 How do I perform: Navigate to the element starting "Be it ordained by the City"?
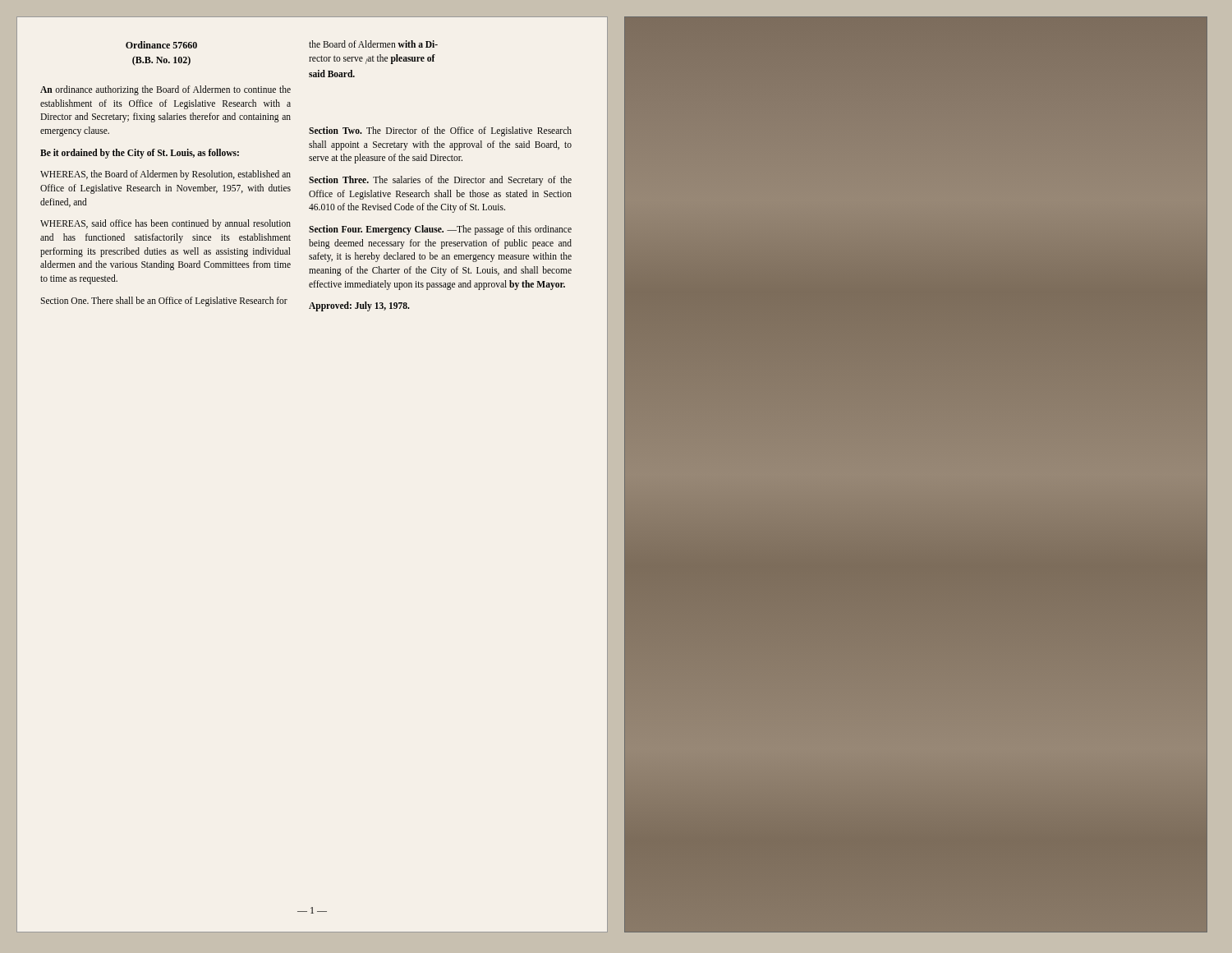click(x=140, y=153)
